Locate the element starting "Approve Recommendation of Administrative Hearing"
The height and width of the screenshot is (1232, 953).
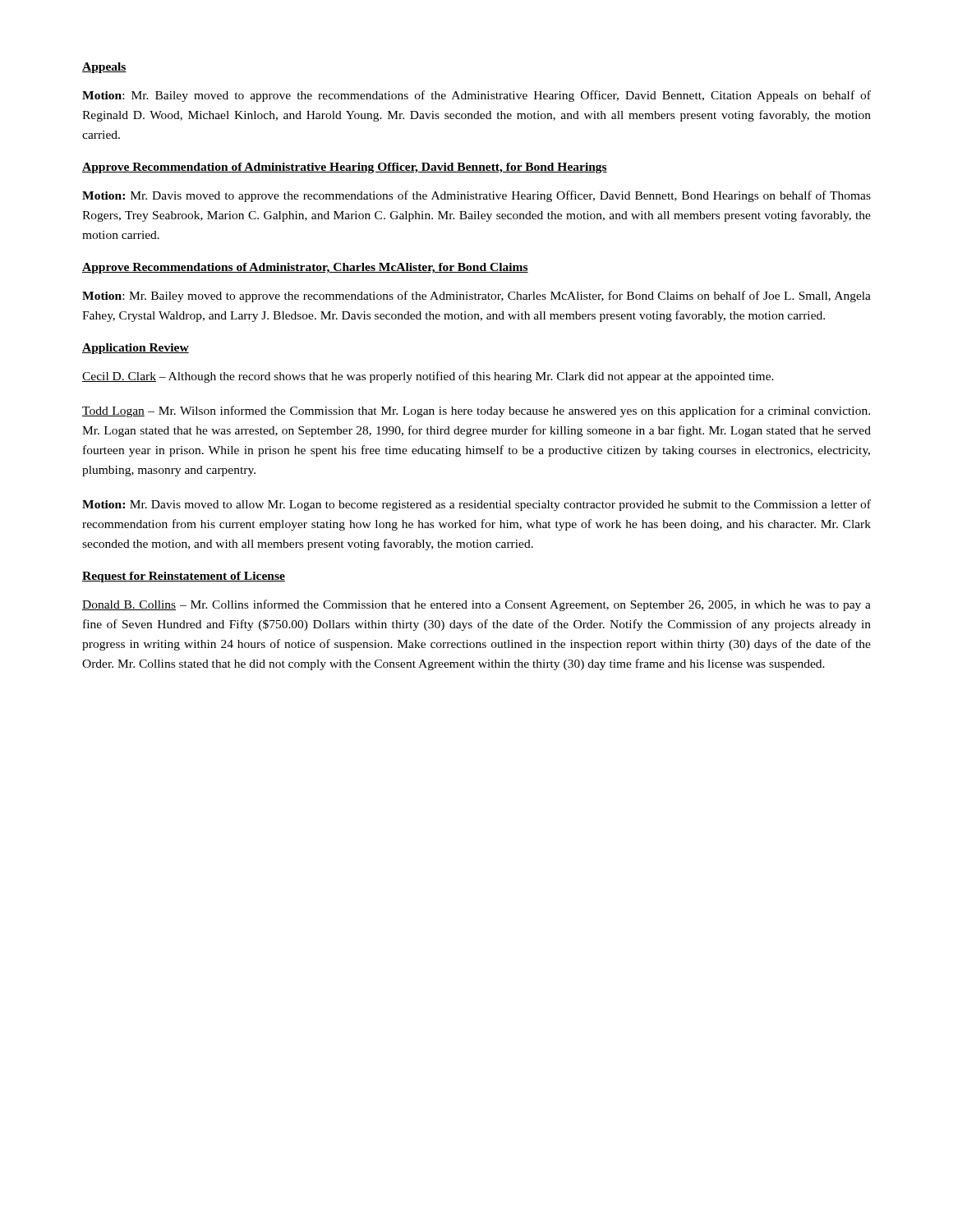tap(345, 166)
